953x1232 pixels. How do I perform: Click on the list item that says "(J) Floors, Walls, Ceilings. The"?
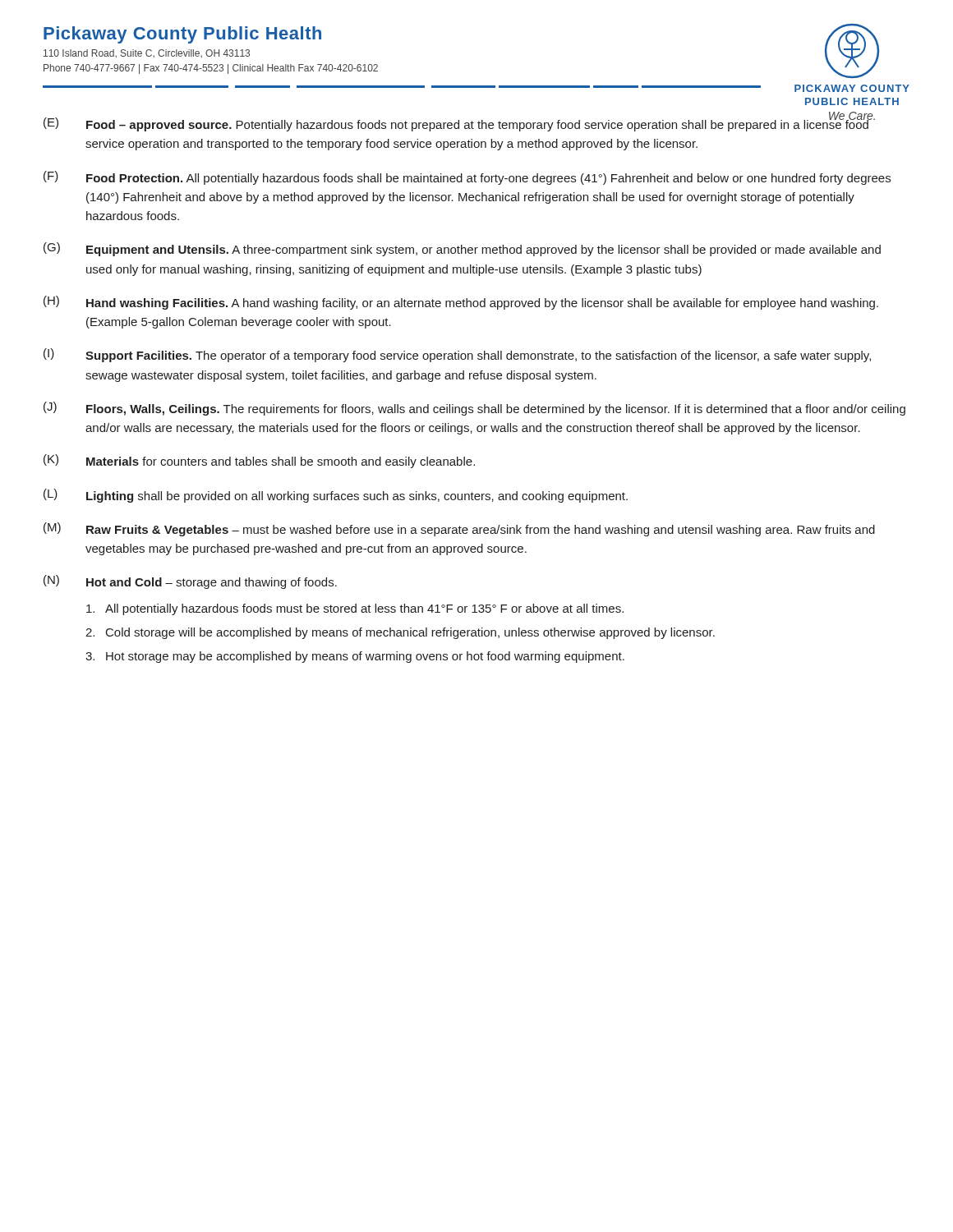(x=476, y=418)
